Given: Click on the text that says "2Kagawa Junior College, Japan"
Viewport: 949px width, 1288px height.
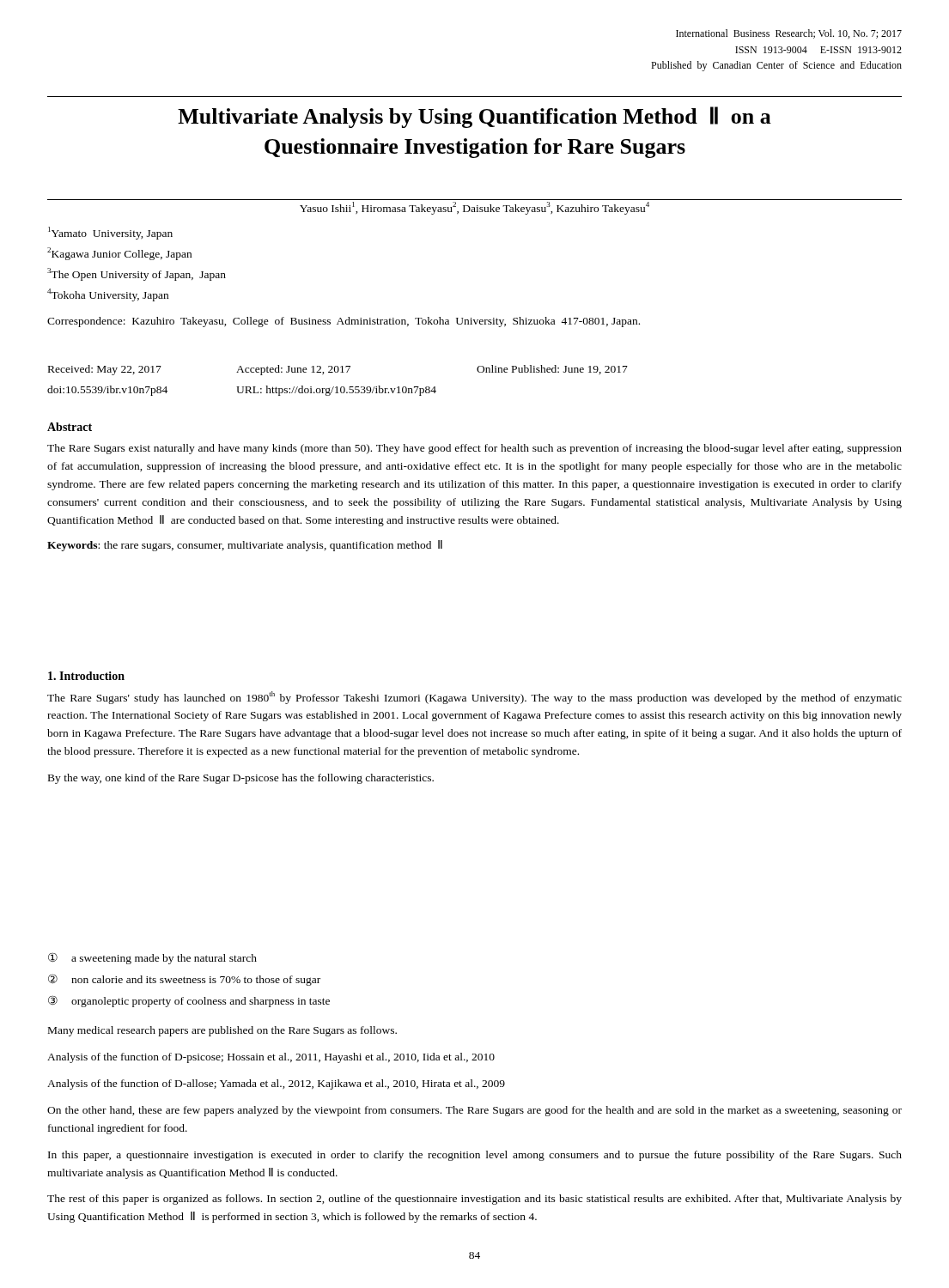Looking at the screenshot, I should pos(120,253).
